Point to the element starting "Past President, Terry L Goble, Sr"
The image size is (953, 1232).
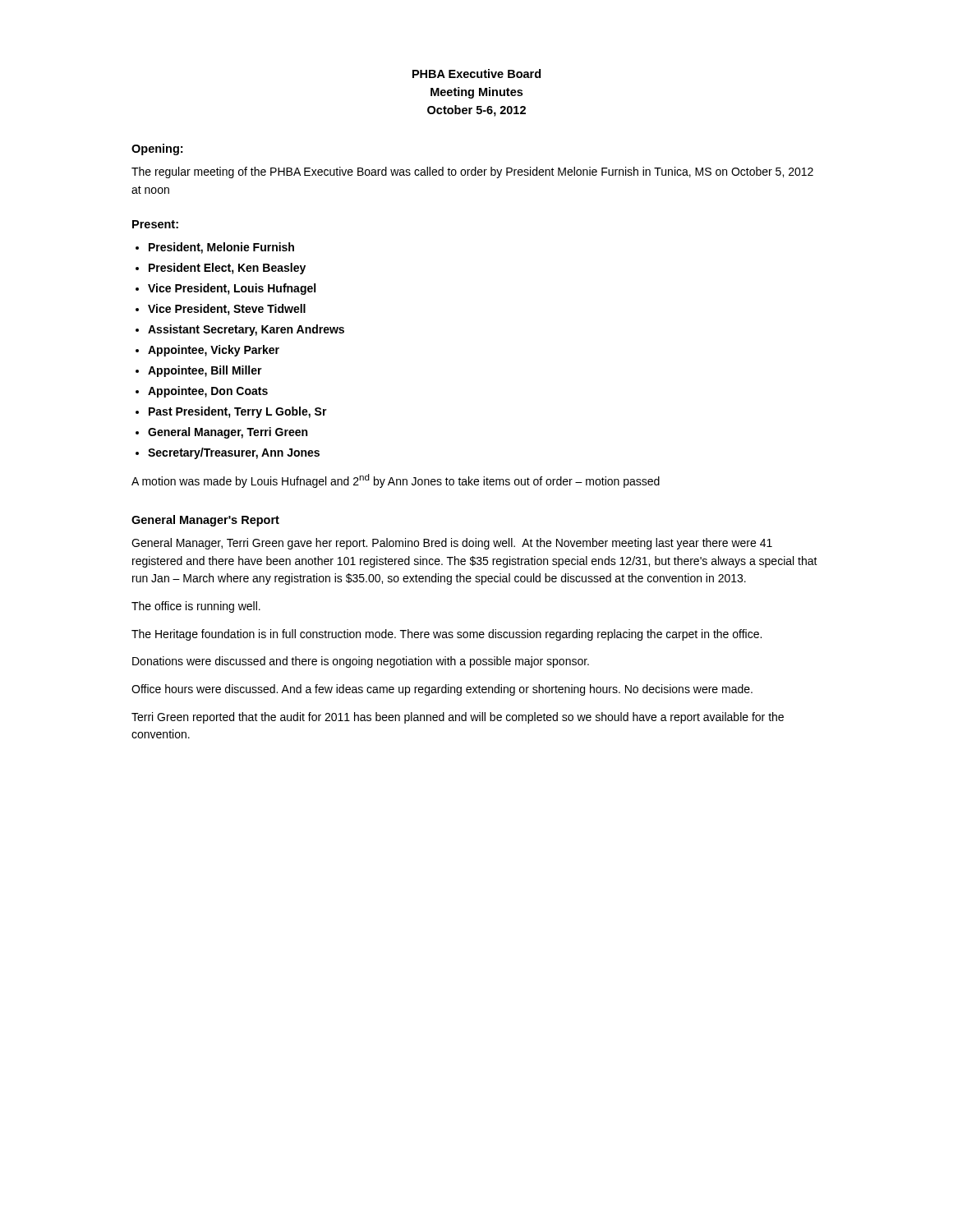pos(237,411)
